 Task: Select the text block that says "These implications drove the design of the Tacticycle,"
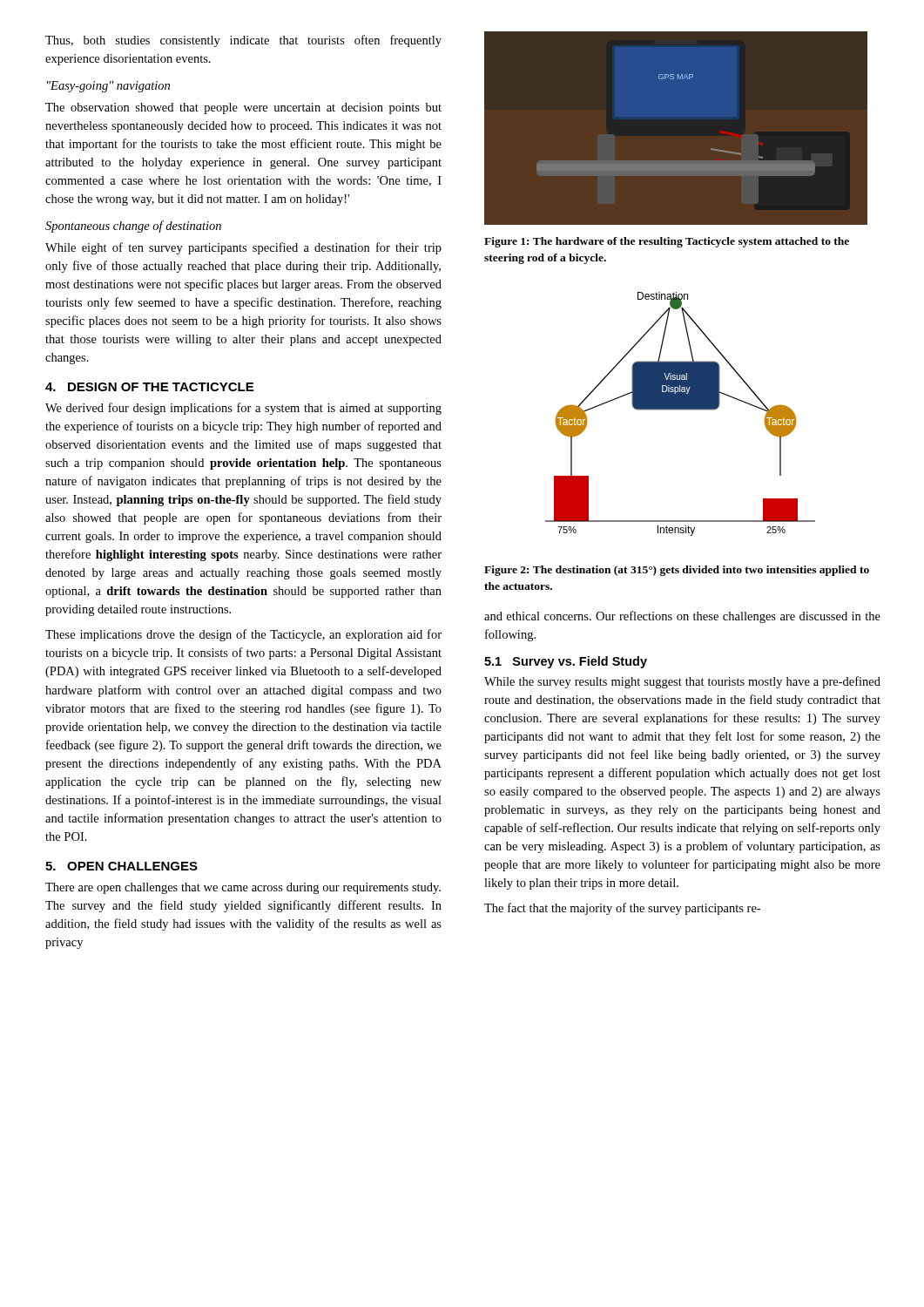(x=243, y=736)
